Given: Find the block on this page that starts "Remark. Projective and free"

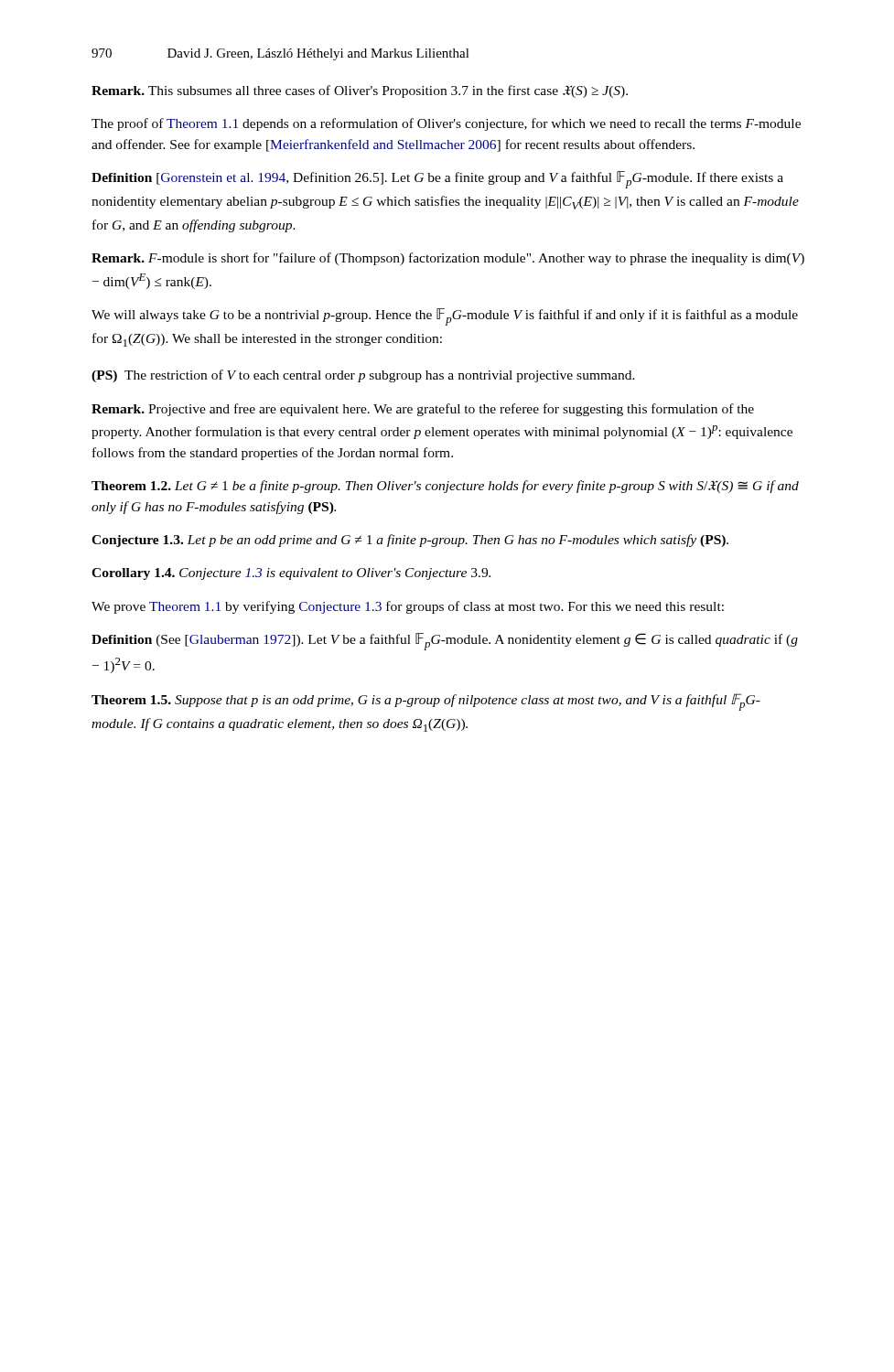Looking at the screenshot, I should click(448, 431).
